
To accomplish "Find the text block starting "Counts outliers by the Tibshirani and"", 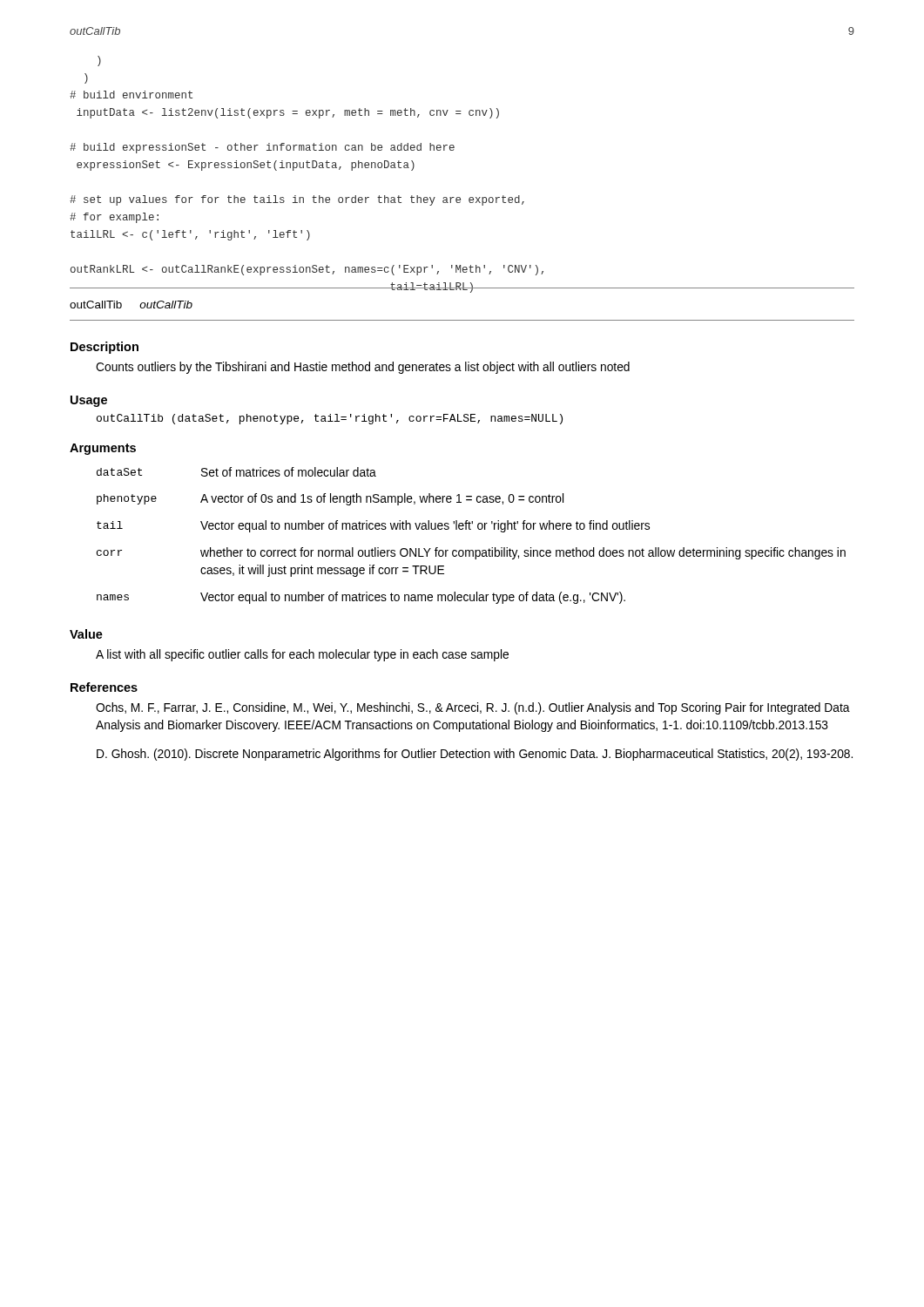I will [363, 367].
